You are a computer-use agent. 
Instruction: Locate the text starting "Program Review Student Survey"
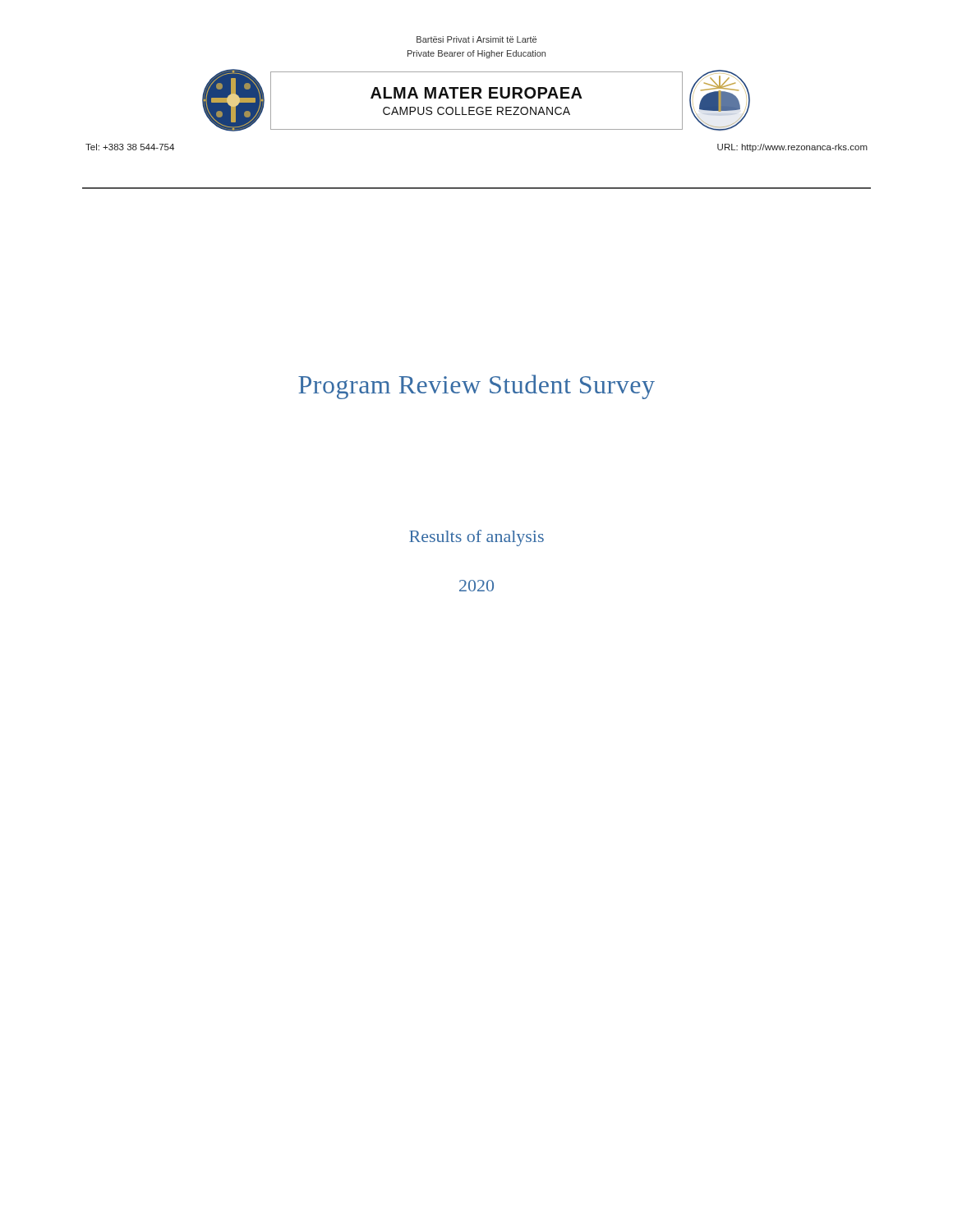pyautogui.click(x=476, y=384)
